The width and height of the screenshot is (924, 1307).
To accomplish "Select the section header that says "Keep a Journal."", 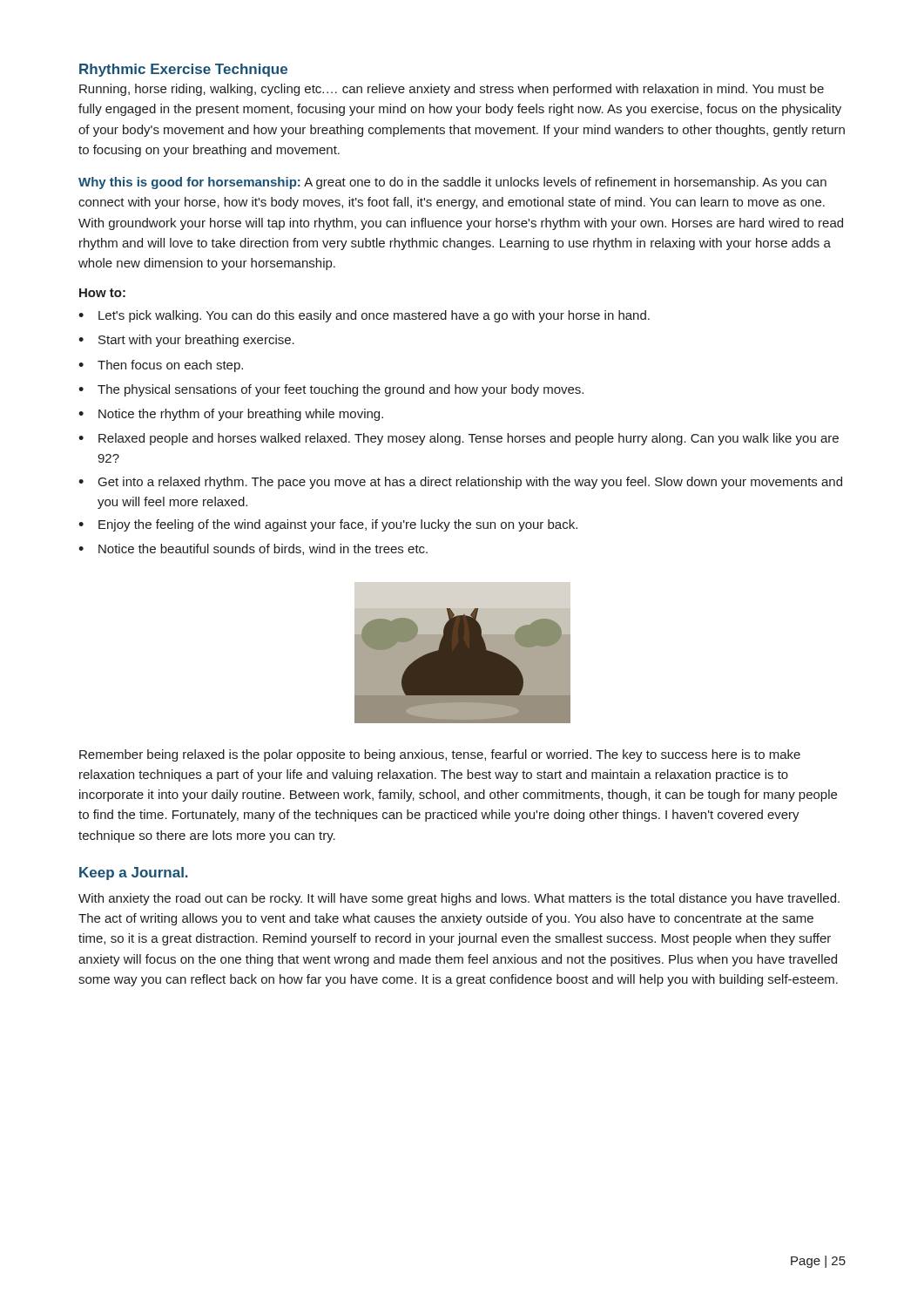I will 134,872.
